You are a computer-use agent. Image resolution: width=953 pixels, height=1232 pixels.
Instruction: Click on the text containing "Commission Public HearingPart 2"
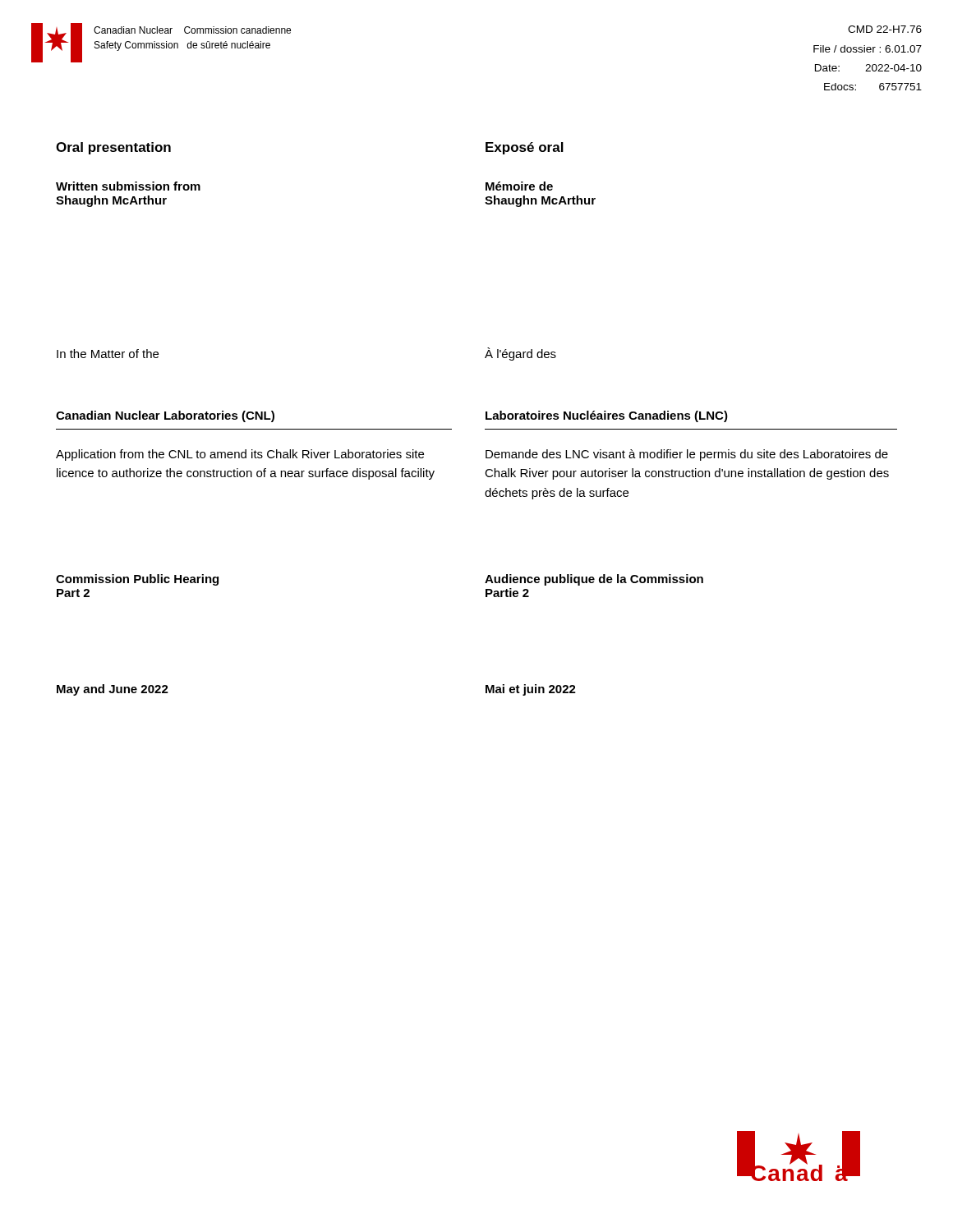point(138,585)
